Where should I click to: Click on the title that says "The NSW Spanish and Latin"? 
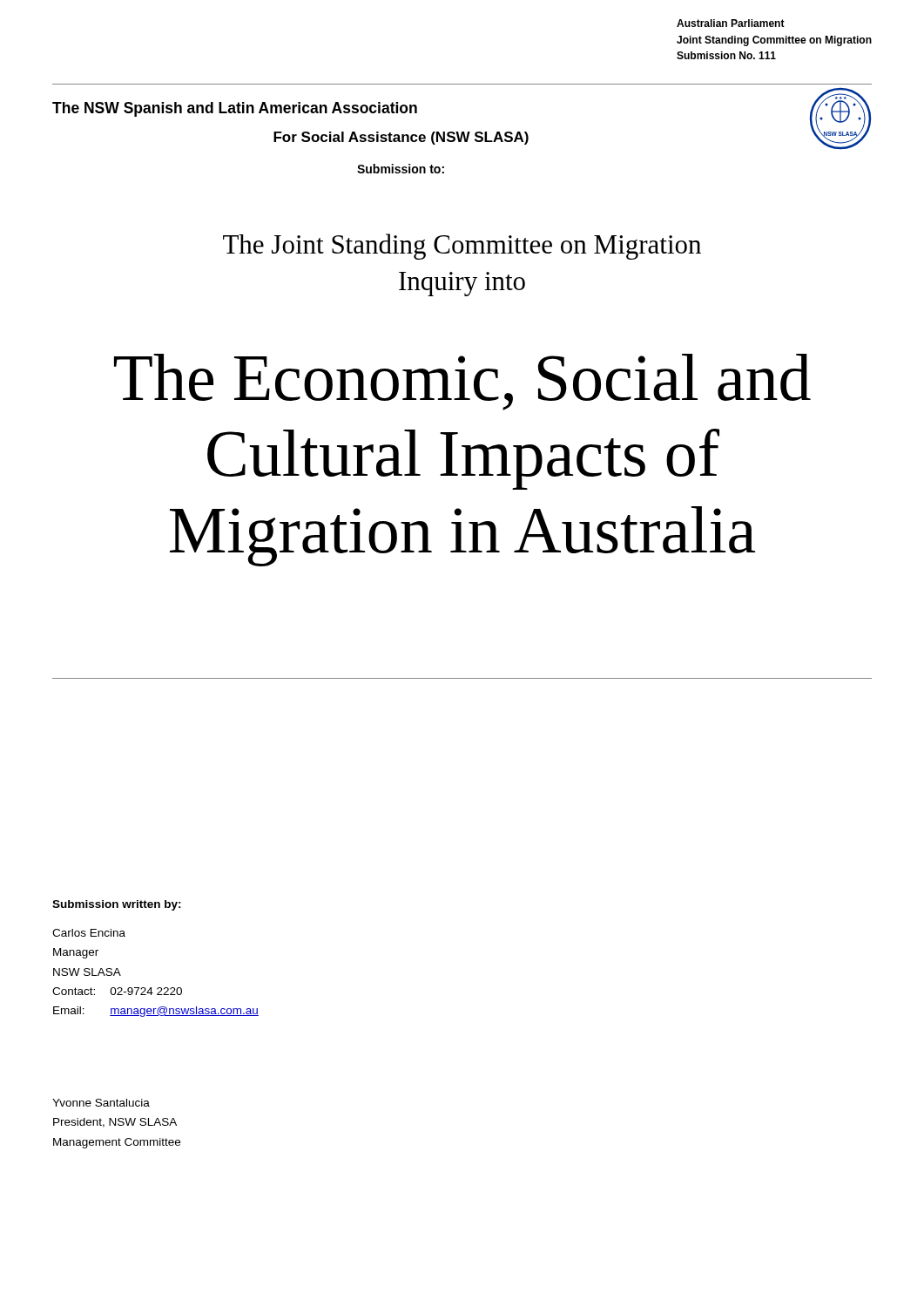(x=235, y=108)
